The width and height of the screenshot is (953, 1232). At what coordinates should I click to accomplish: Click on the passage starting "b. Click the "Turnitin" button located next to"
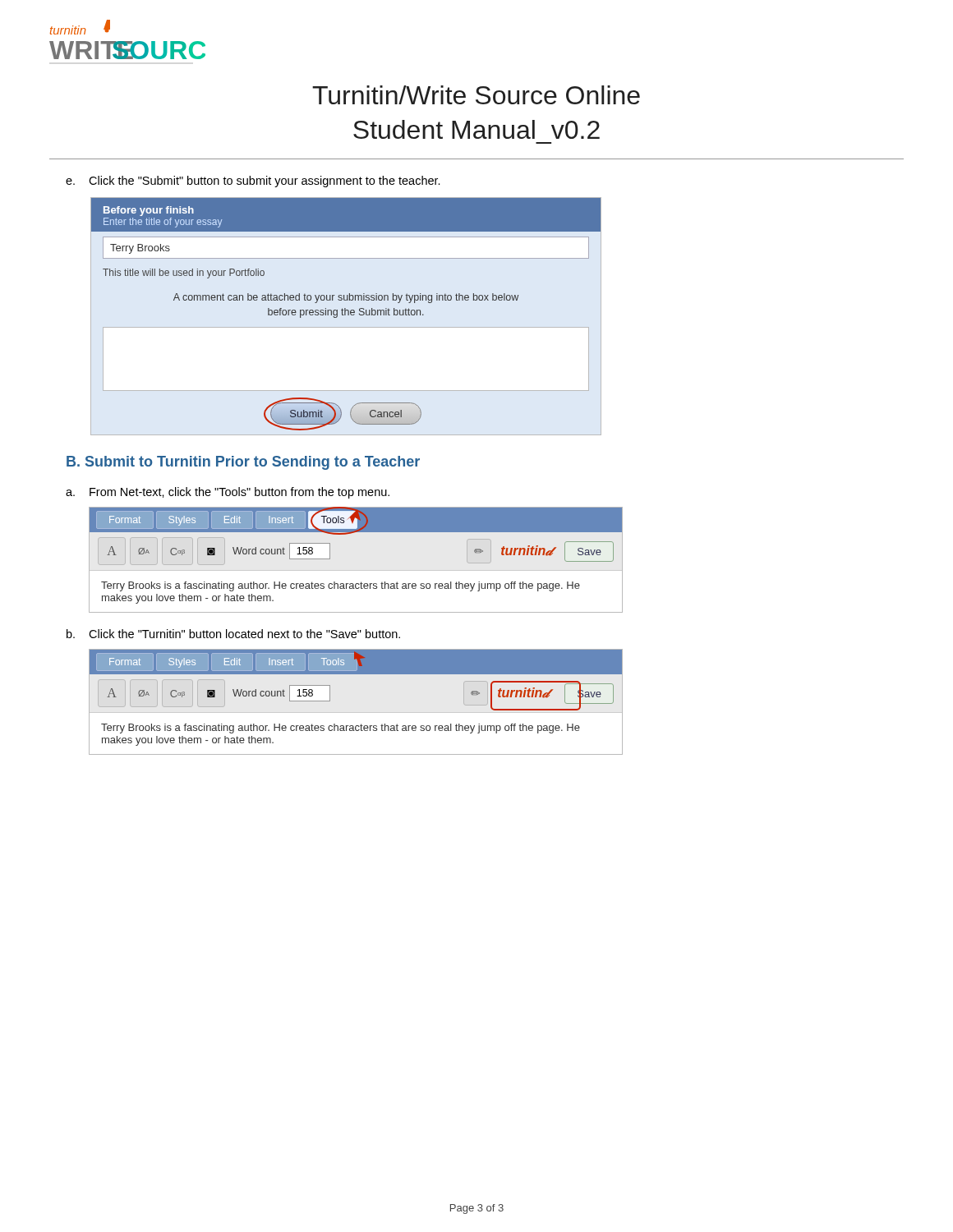(x=233, y=634)
